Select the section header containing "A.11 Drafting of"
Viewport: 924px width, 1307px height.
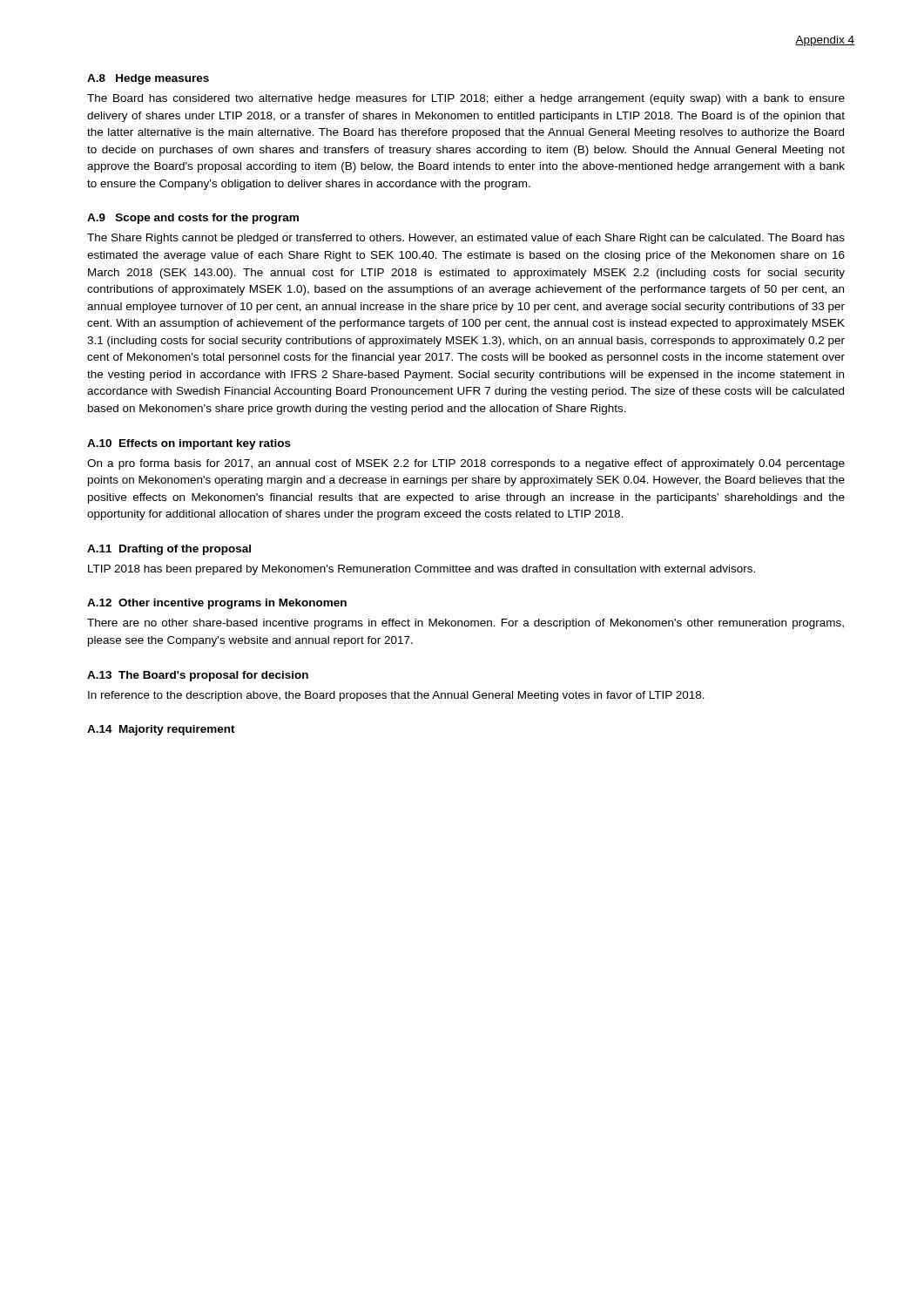click(x=169, y=548)
